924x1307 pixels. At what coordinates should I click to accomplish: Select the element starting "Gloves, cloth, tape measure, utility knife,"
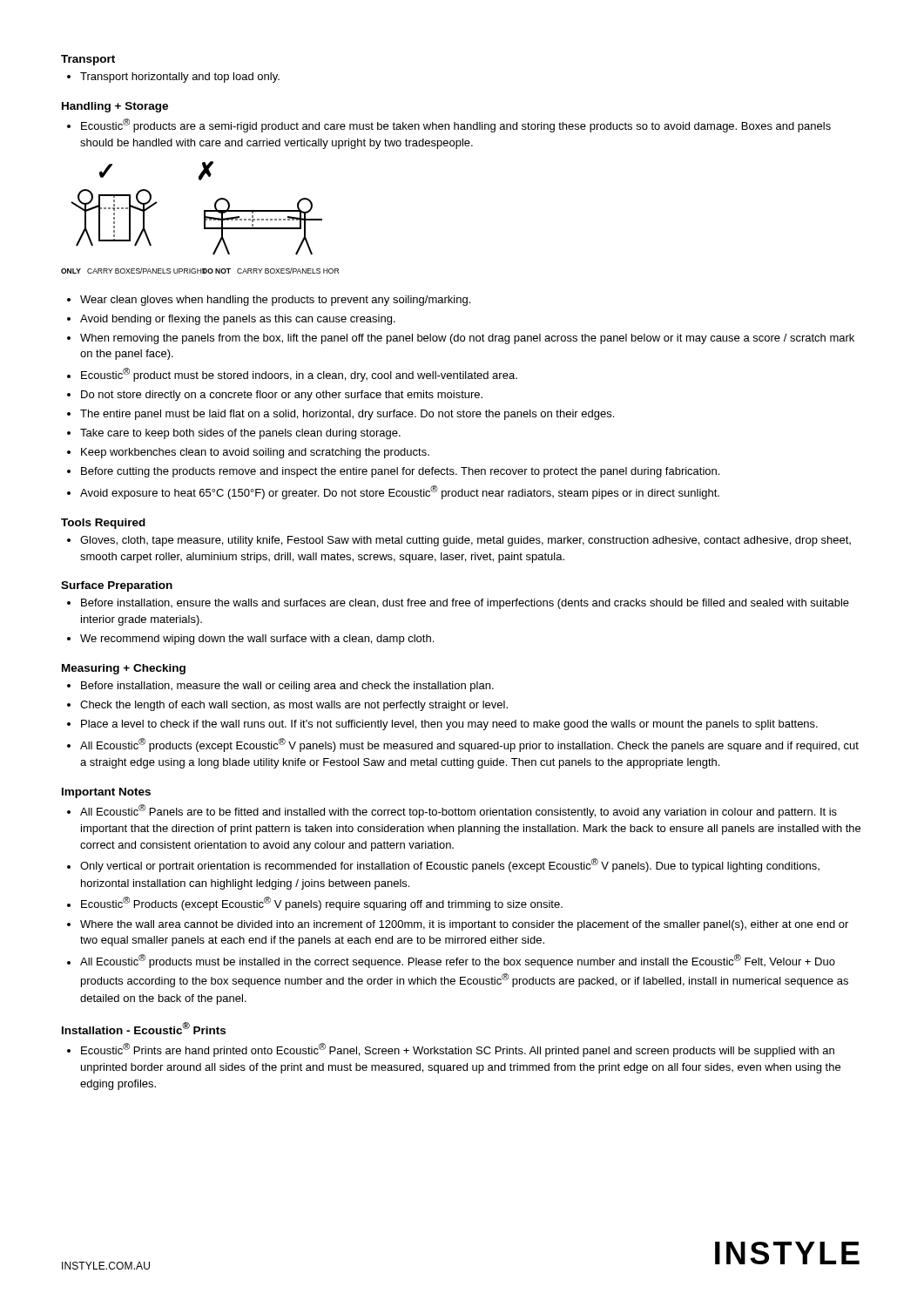[466, 548]
